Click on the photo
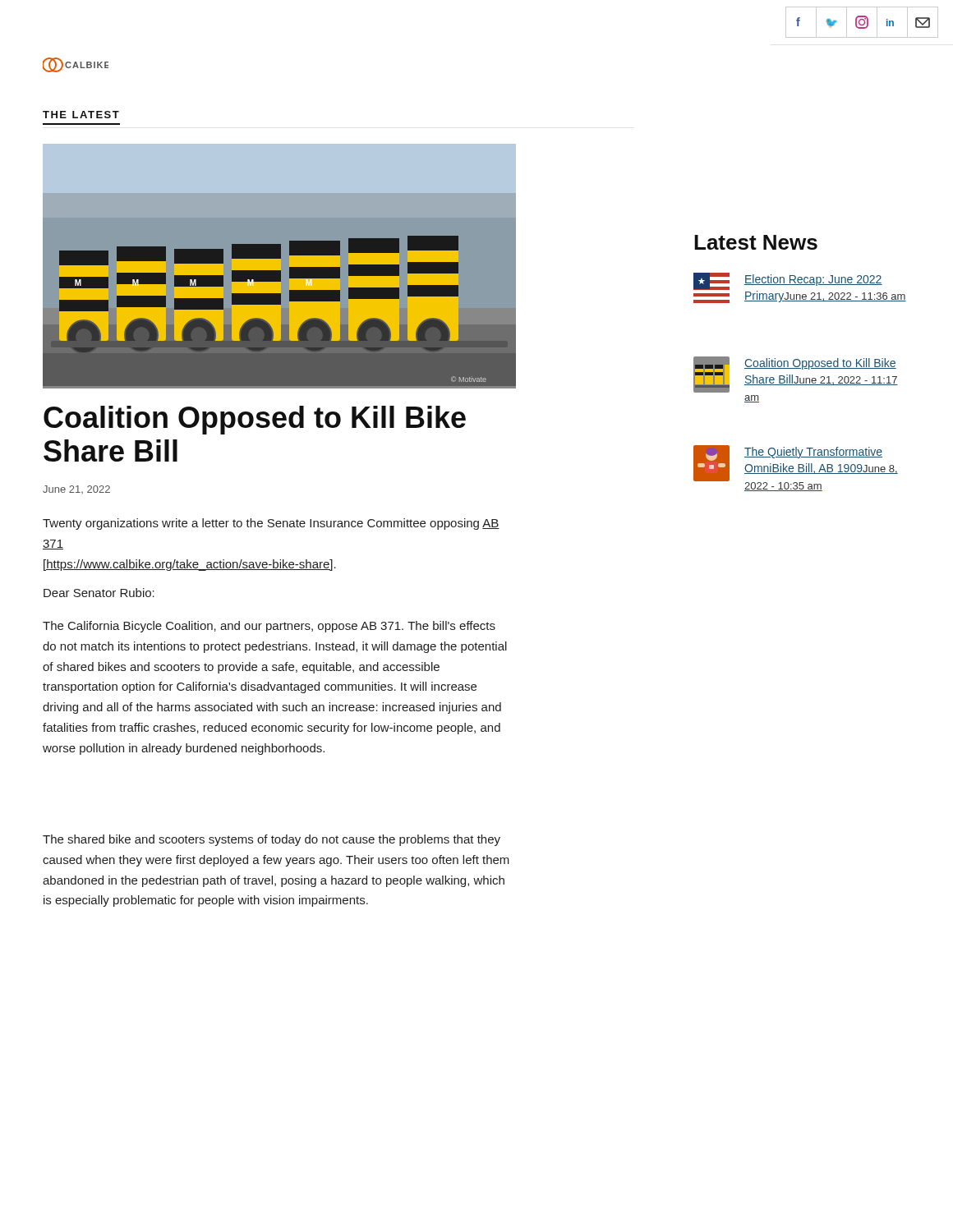The image size is (953, 1232). tap(279, 266)
